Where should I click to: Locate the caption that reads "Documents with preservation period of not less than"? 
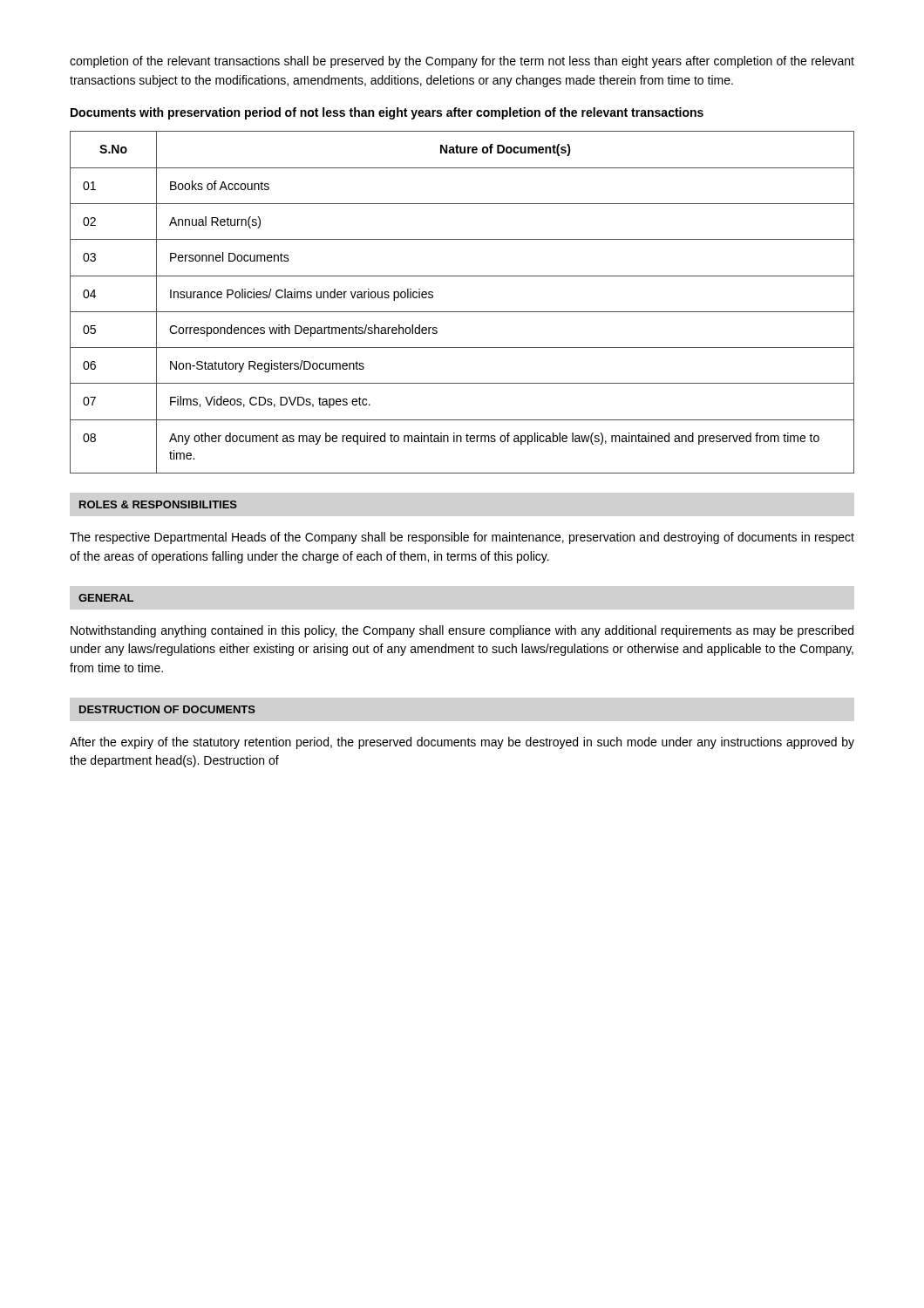(387, 113)
